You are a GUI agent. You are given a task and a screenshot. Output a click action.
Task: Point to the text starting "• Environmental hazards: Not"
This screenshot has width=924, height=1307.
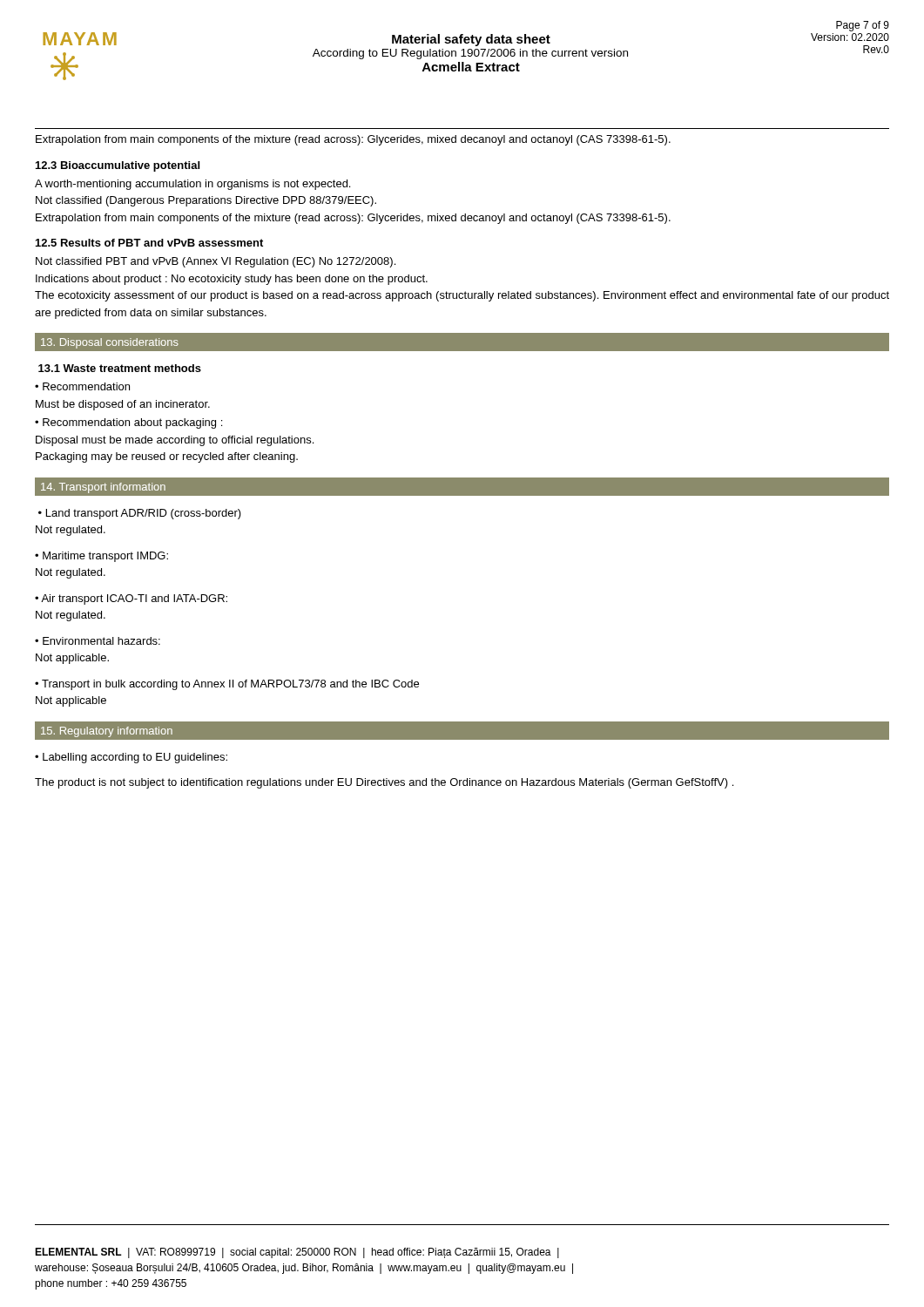(98, 649)
